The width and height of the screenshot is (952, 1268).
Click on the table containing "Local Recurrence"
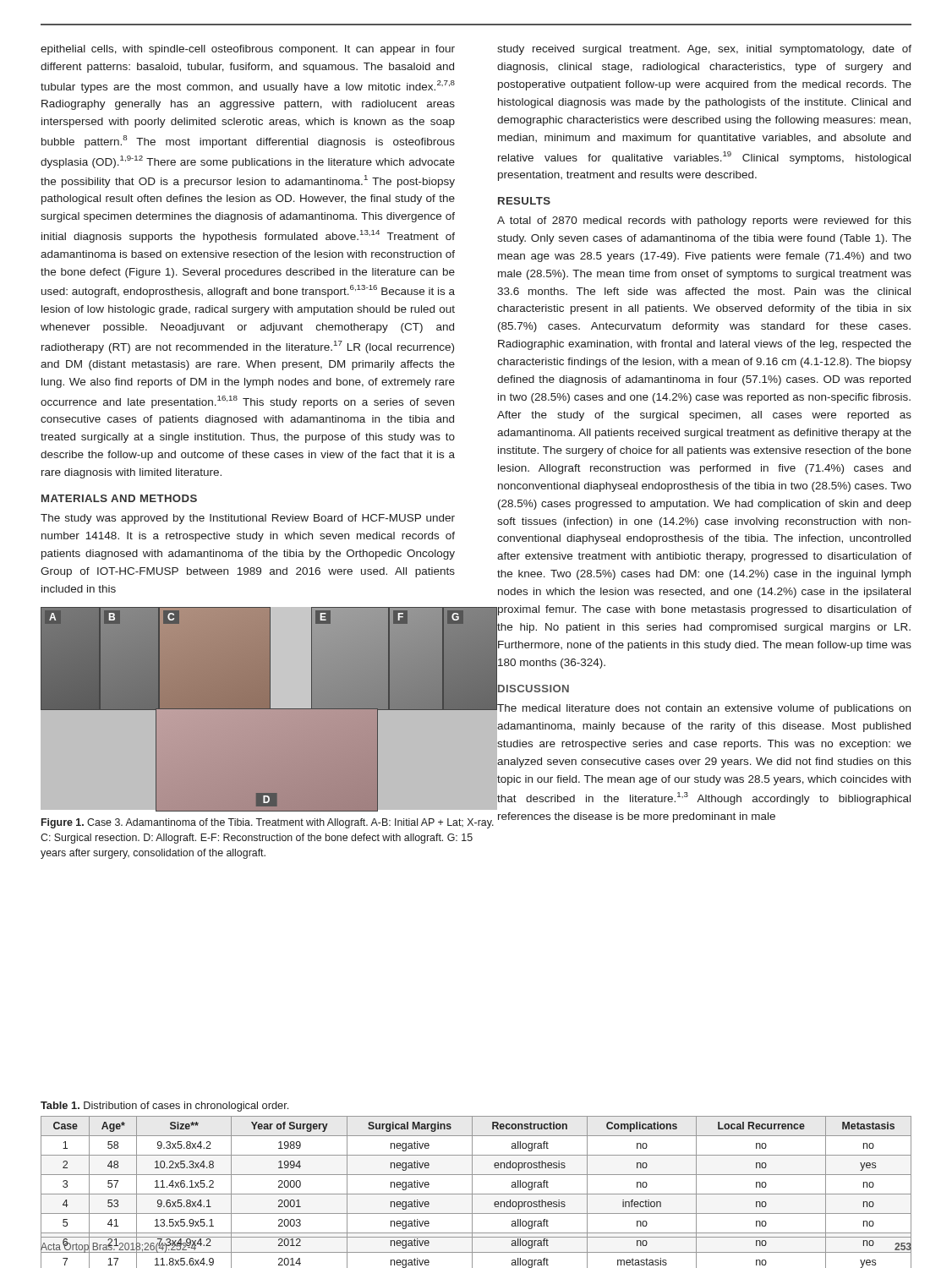tap(476, 1192)
